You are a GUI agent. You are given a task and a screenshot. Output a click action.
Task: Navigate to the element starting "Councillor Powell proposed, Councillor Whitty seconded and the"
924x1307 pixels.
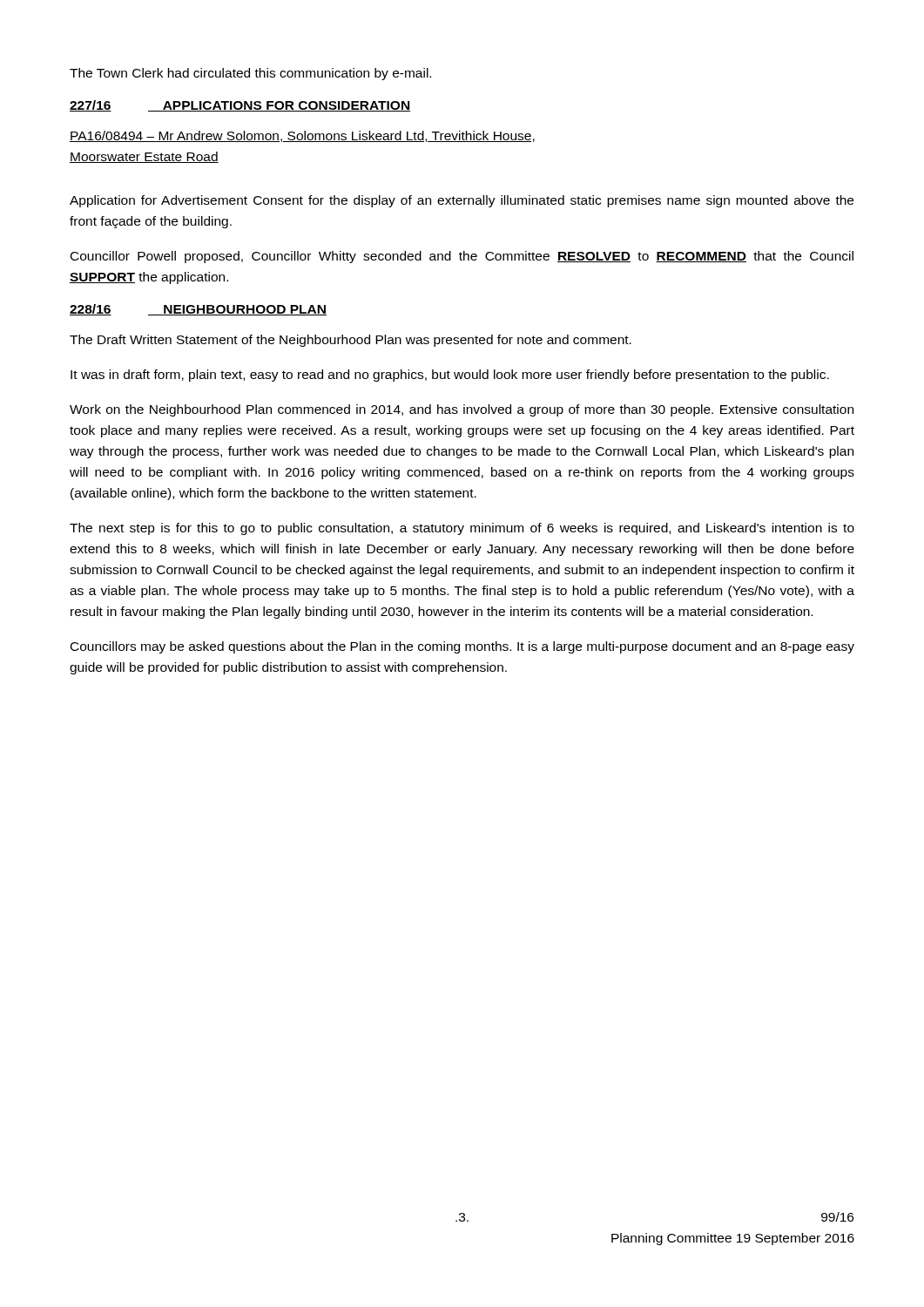[x=462, y=267]
